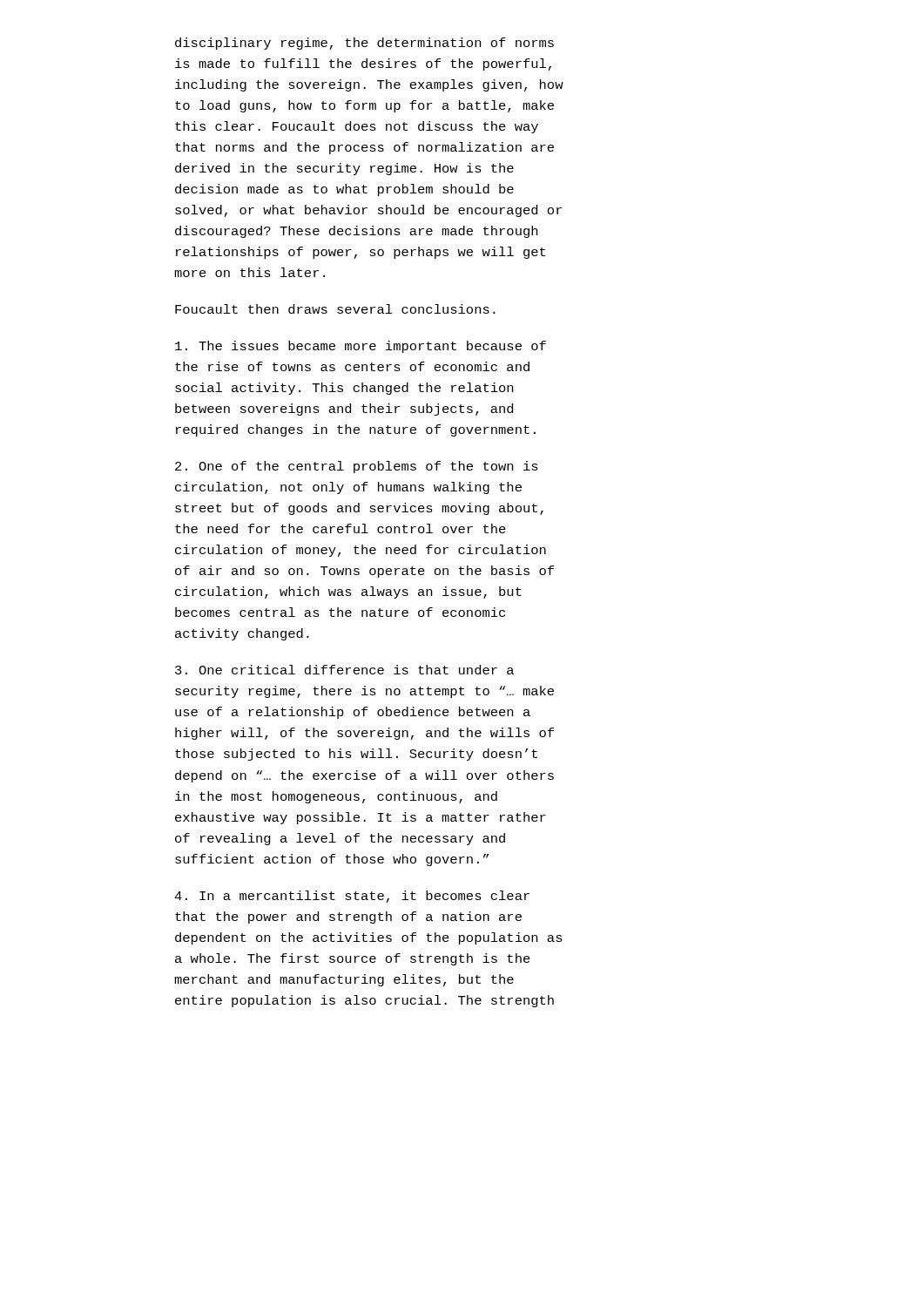This screenshot has height=1307, width=924.
Task: Point to the block beginning "The issues became more important because of the"
Action: [360, 389]
